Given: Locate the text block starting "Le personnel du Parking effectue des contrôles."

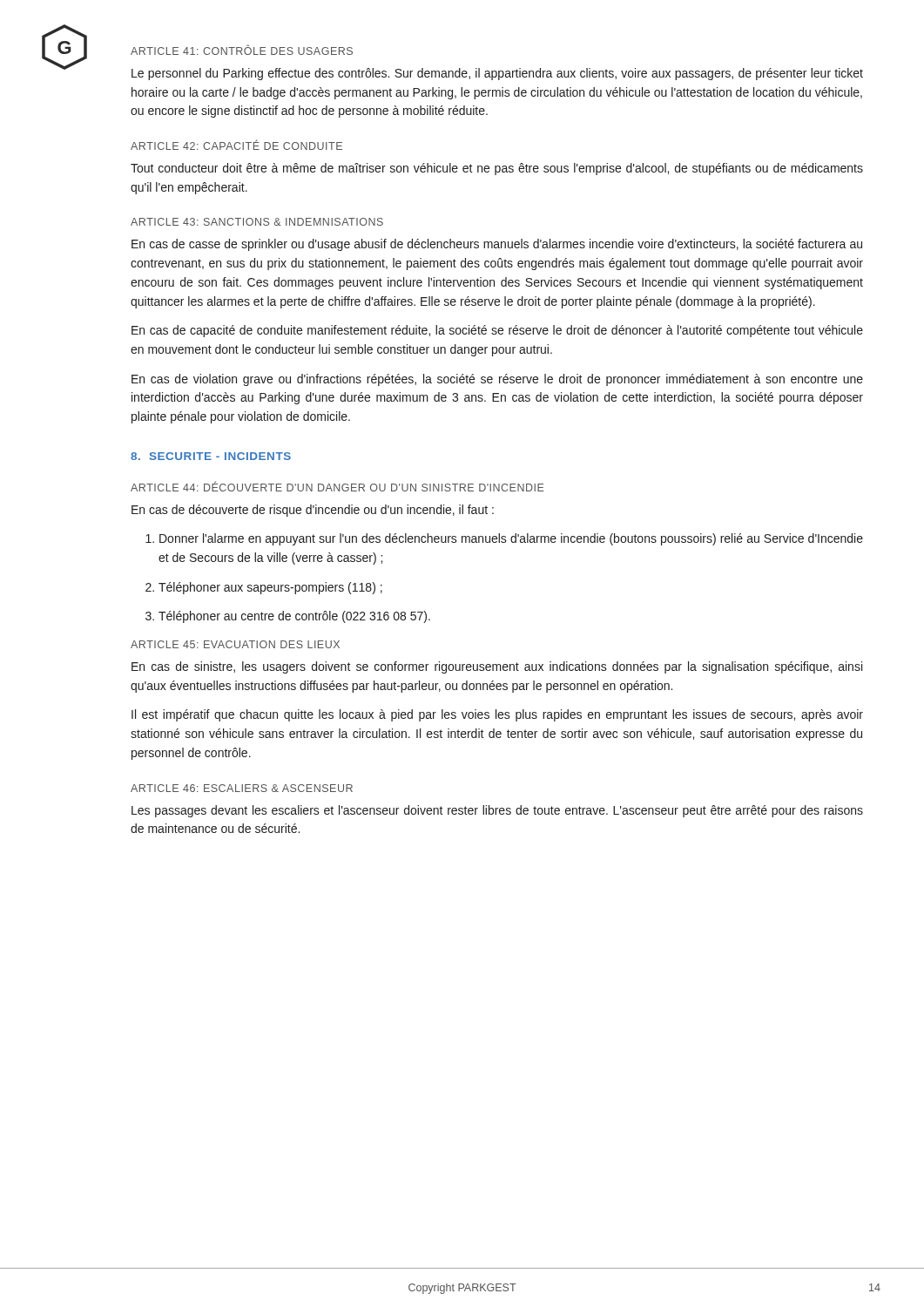Looking at the screenshot, I should [x=497, y=93].
